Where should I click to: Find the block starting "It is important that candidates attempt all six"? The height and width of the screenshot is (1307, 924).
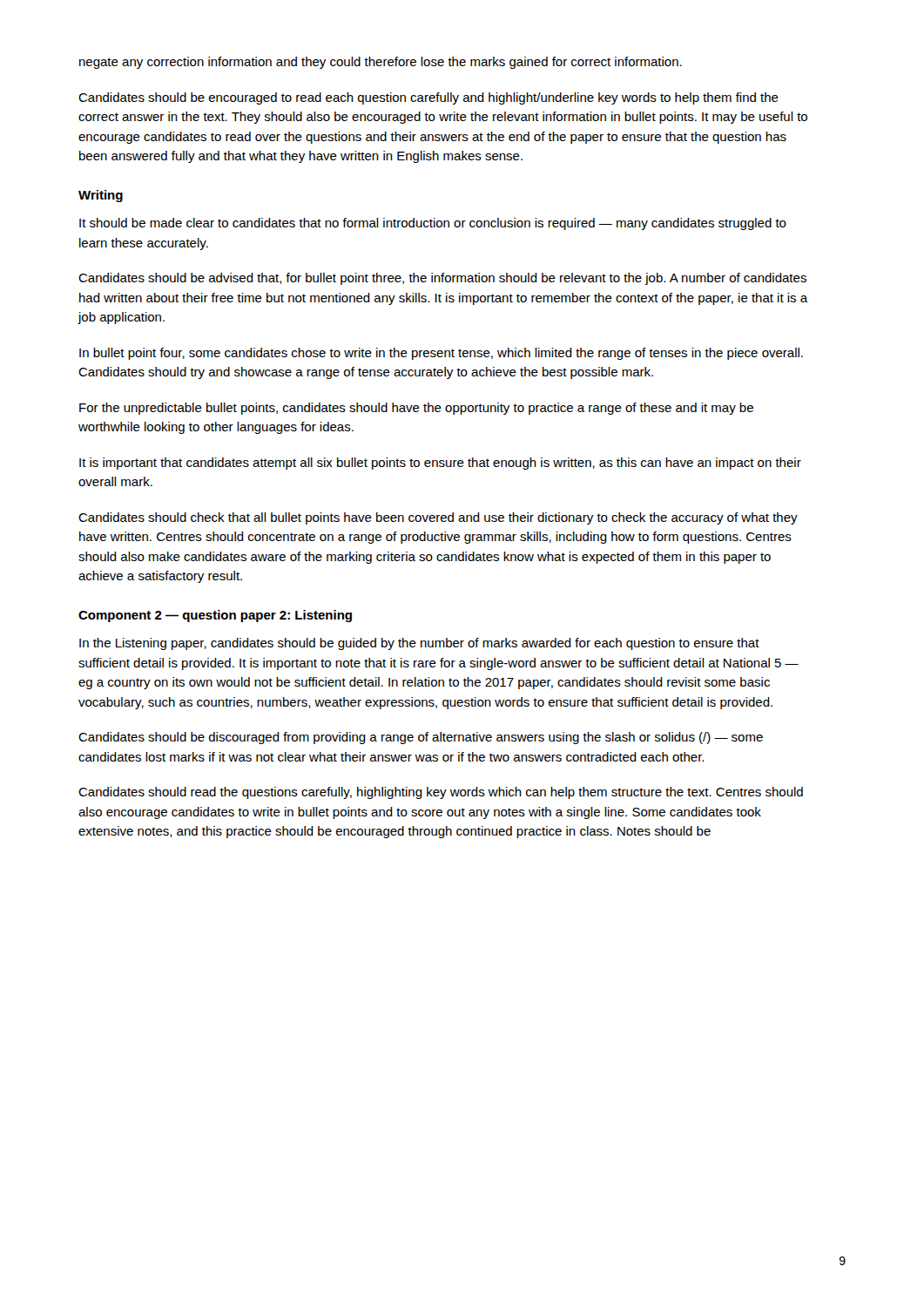[440, 472]
